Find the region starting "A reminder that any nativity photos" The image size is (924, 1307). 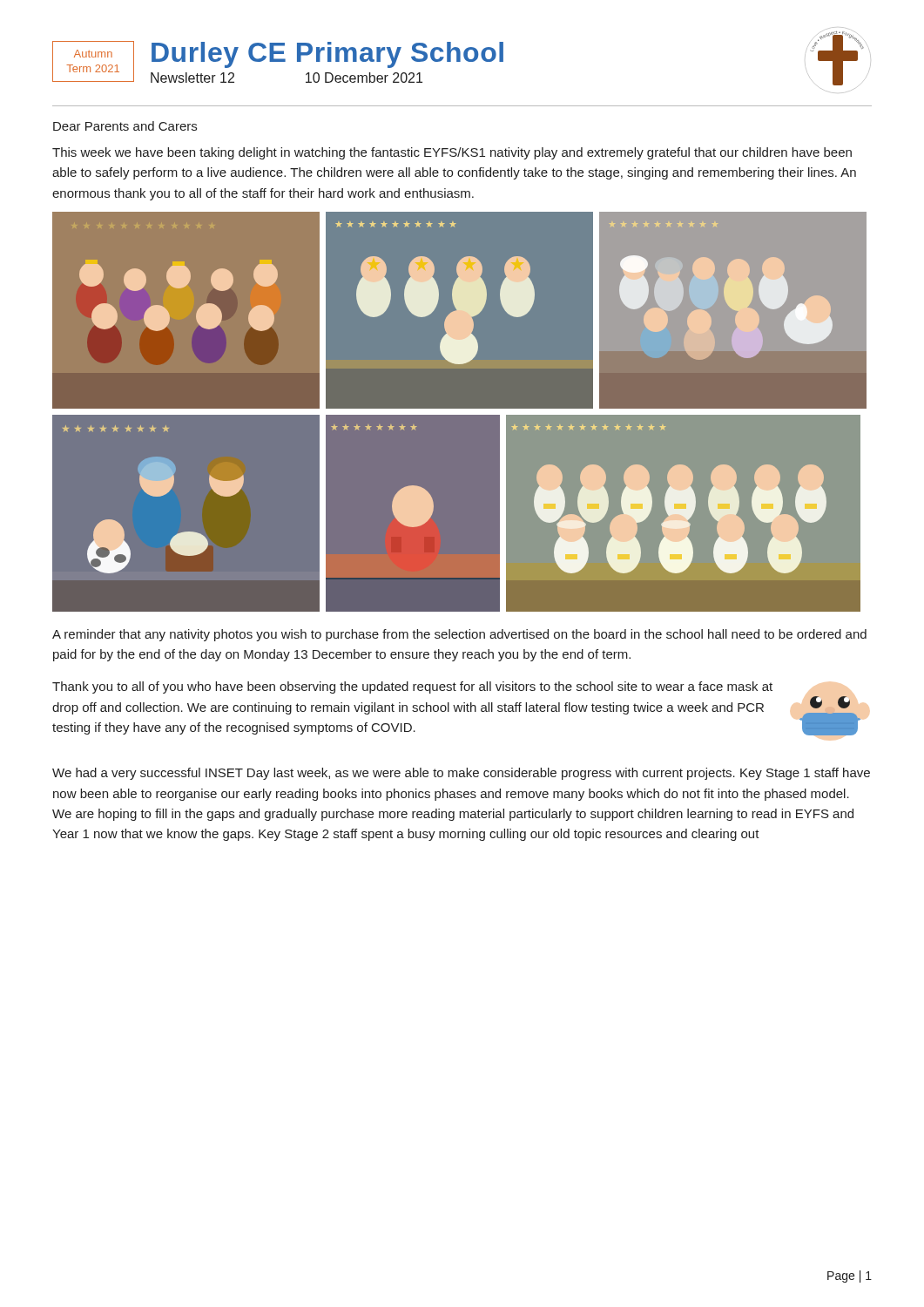coord(460,644)
